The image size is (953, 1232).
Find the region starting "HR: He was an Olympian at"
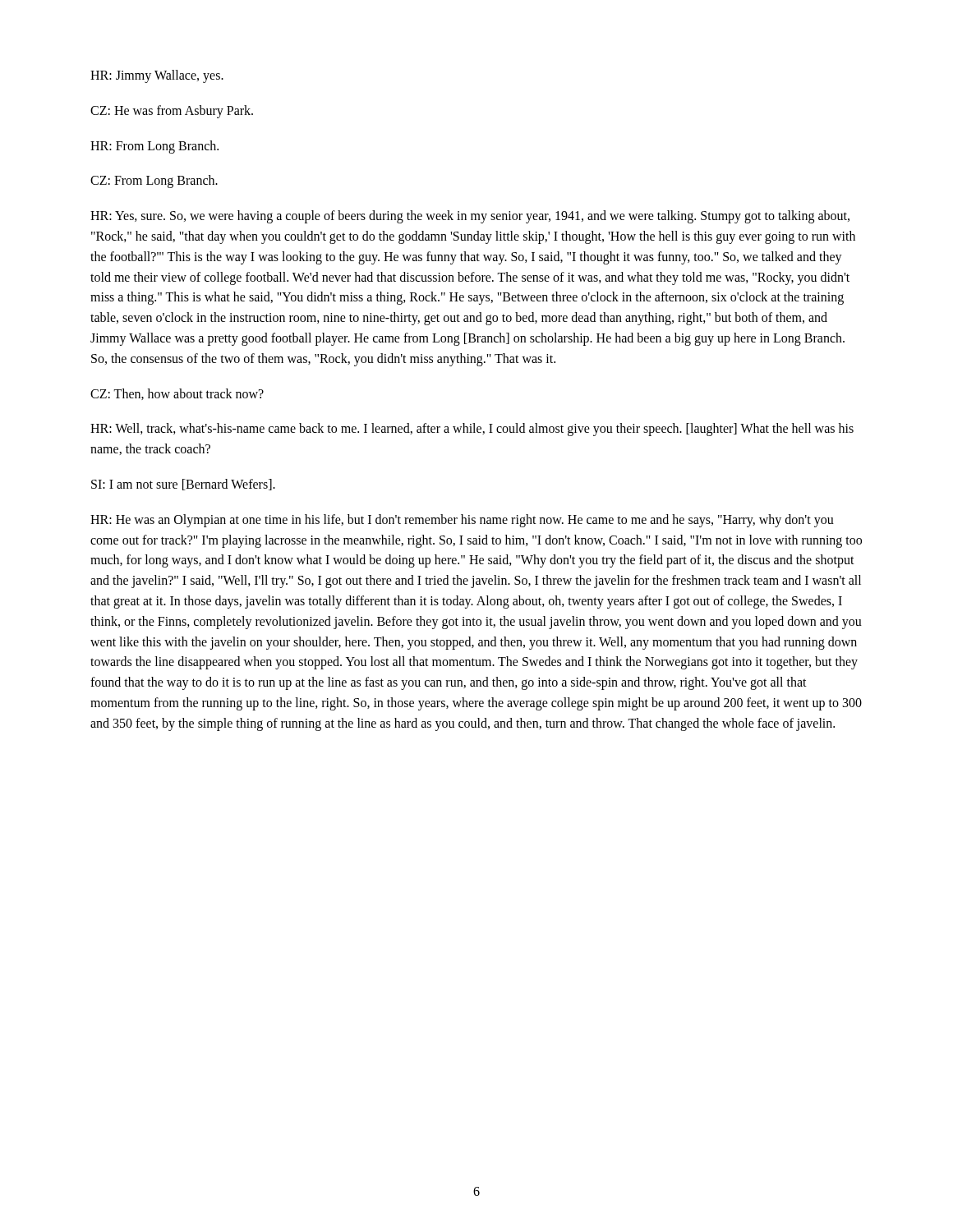coord(476,621)
